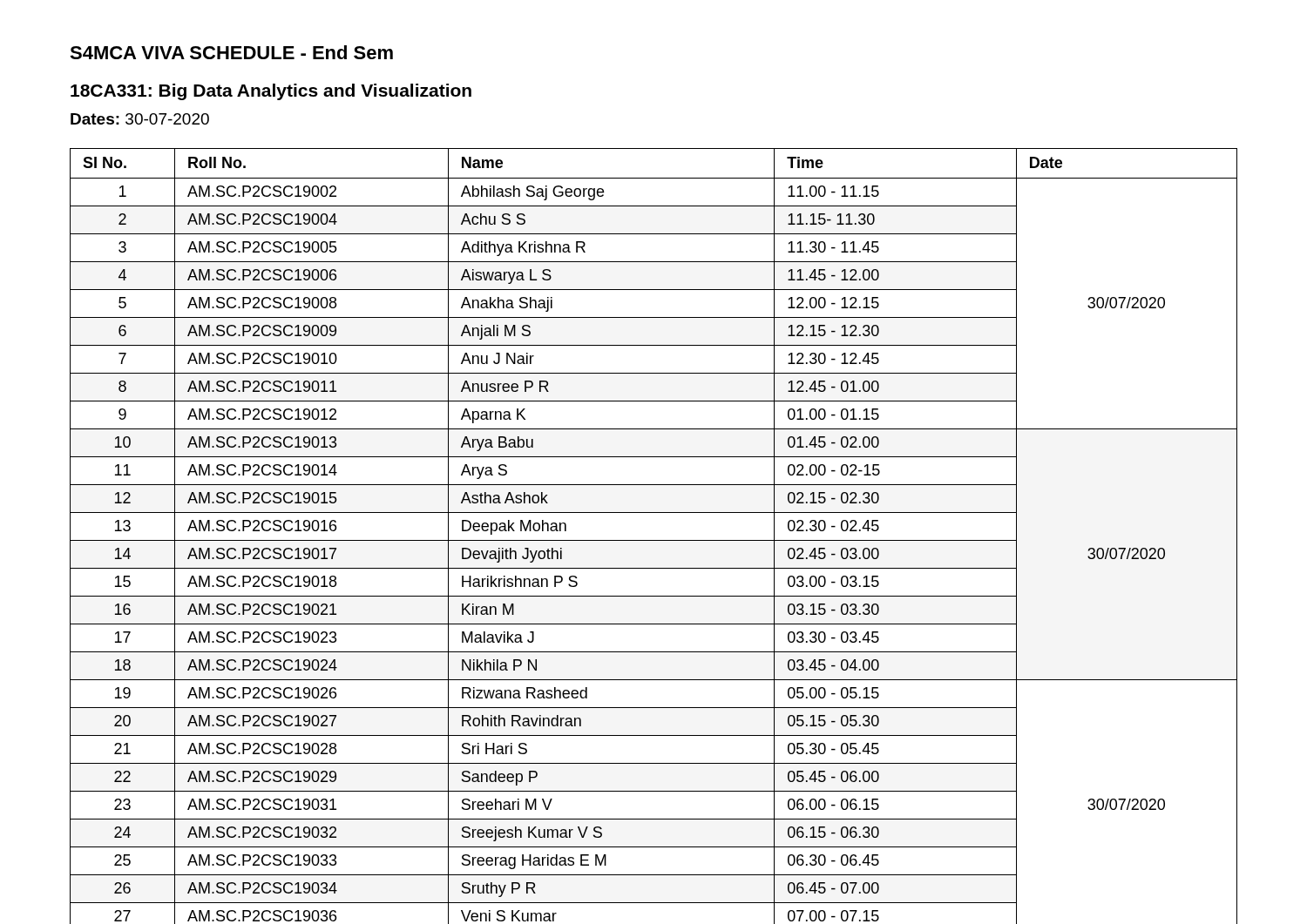Point to the section header beginning "18CA331: Big Data"

pyautogui.click(x=271, y=90)
